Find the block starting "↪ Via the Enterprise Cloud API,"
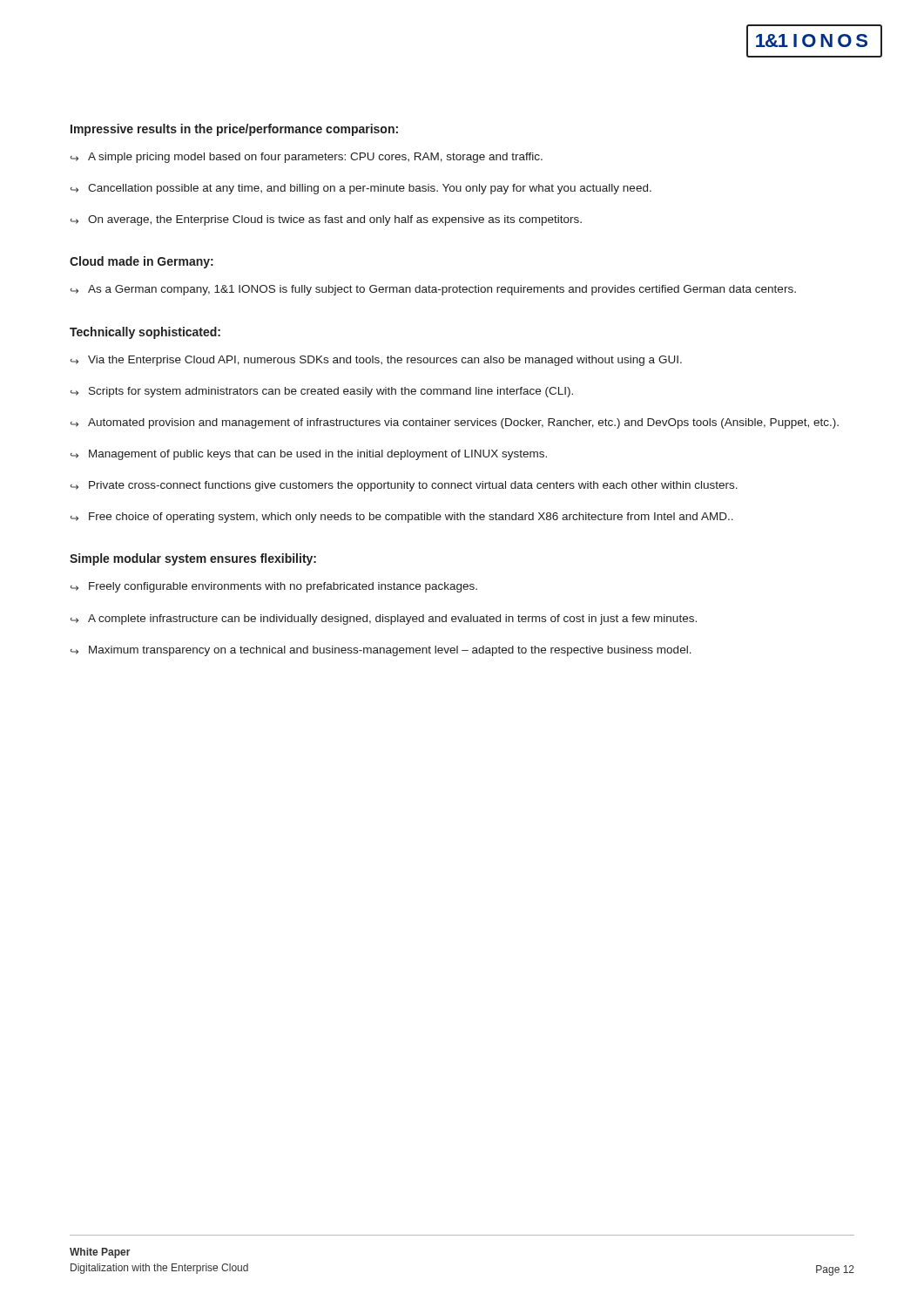This screenshot has width=924, height=1307. (462, 360)
